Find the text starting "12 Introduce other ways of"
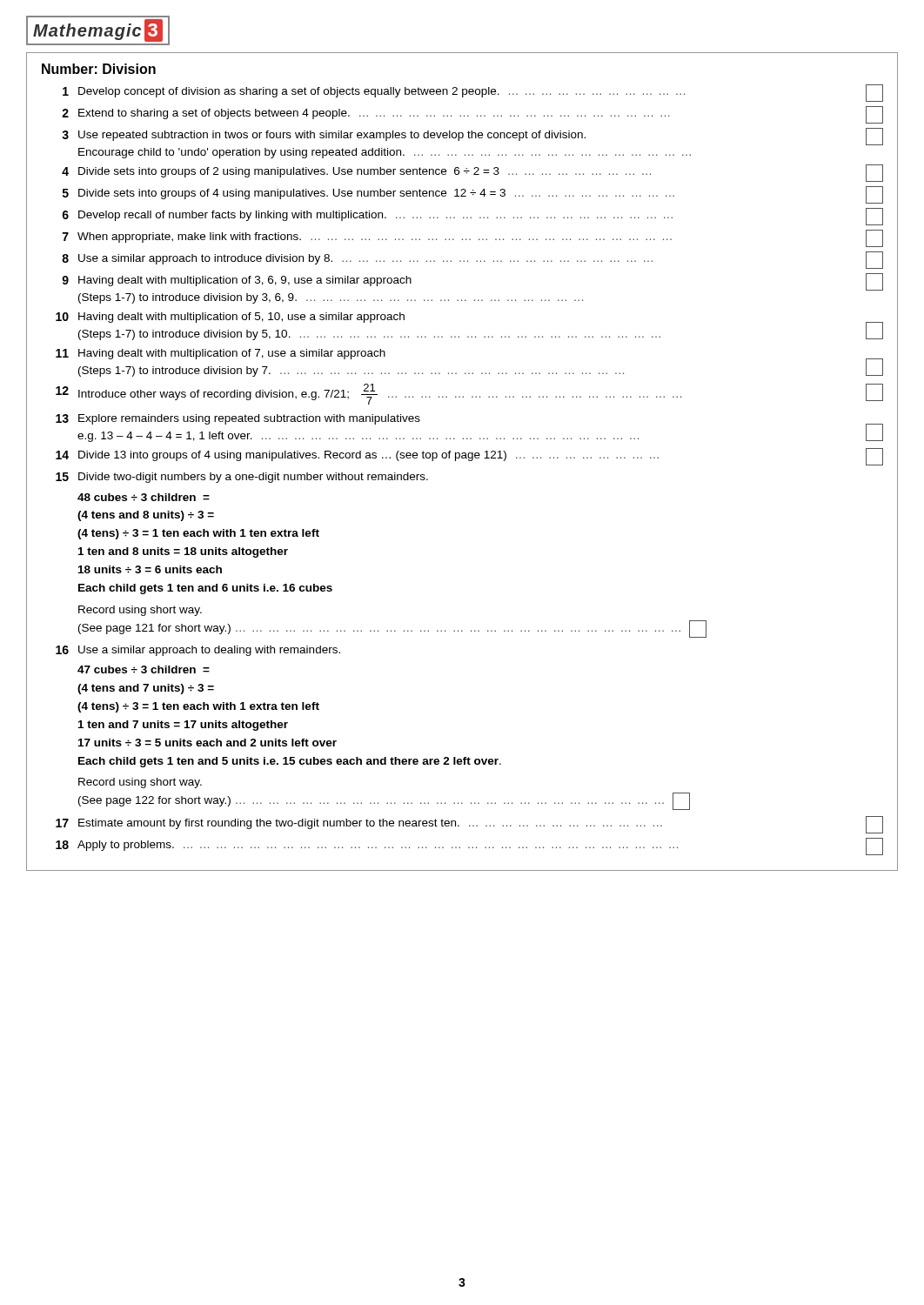 point(462,394)
